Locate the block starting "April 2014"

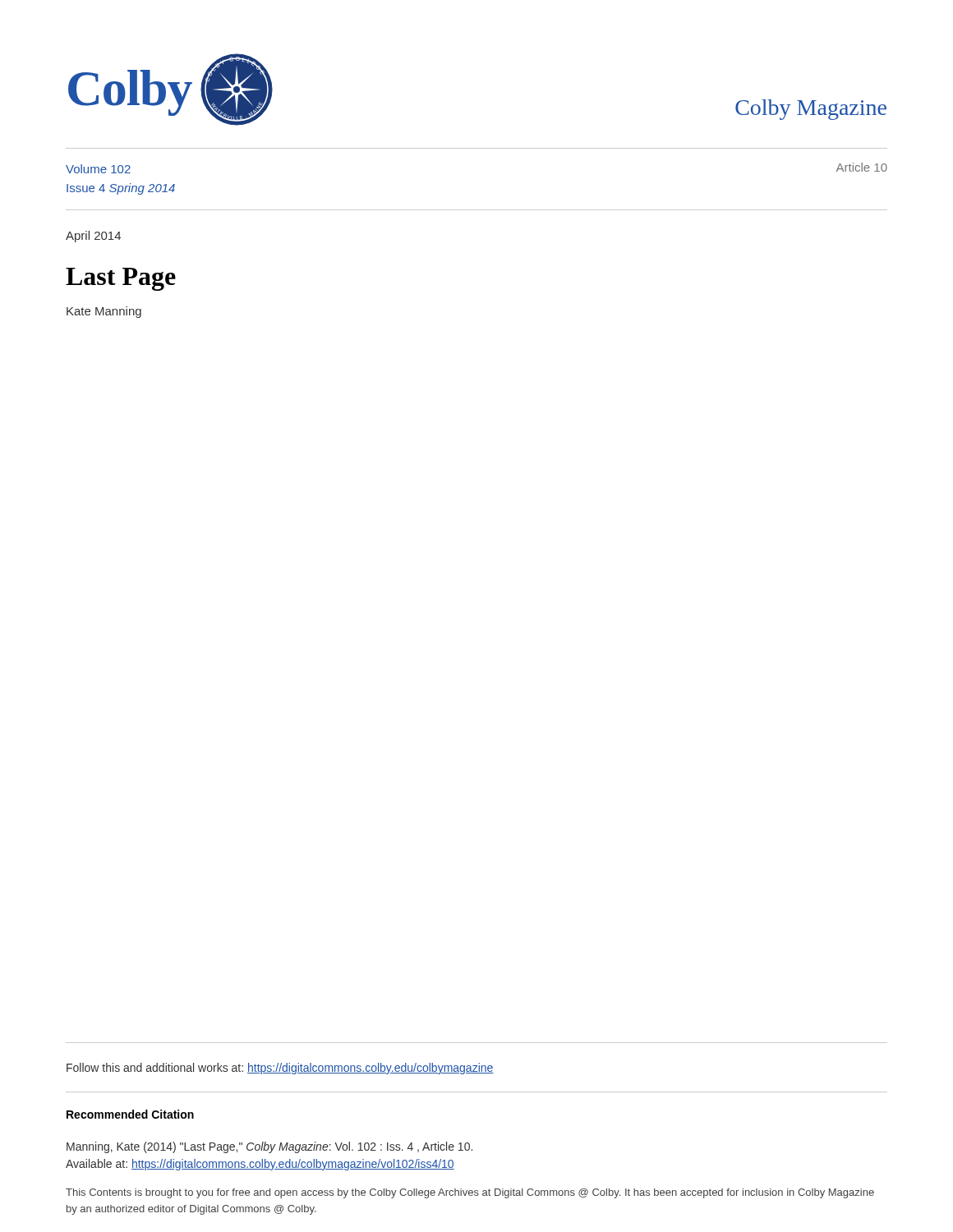(93, 235)
